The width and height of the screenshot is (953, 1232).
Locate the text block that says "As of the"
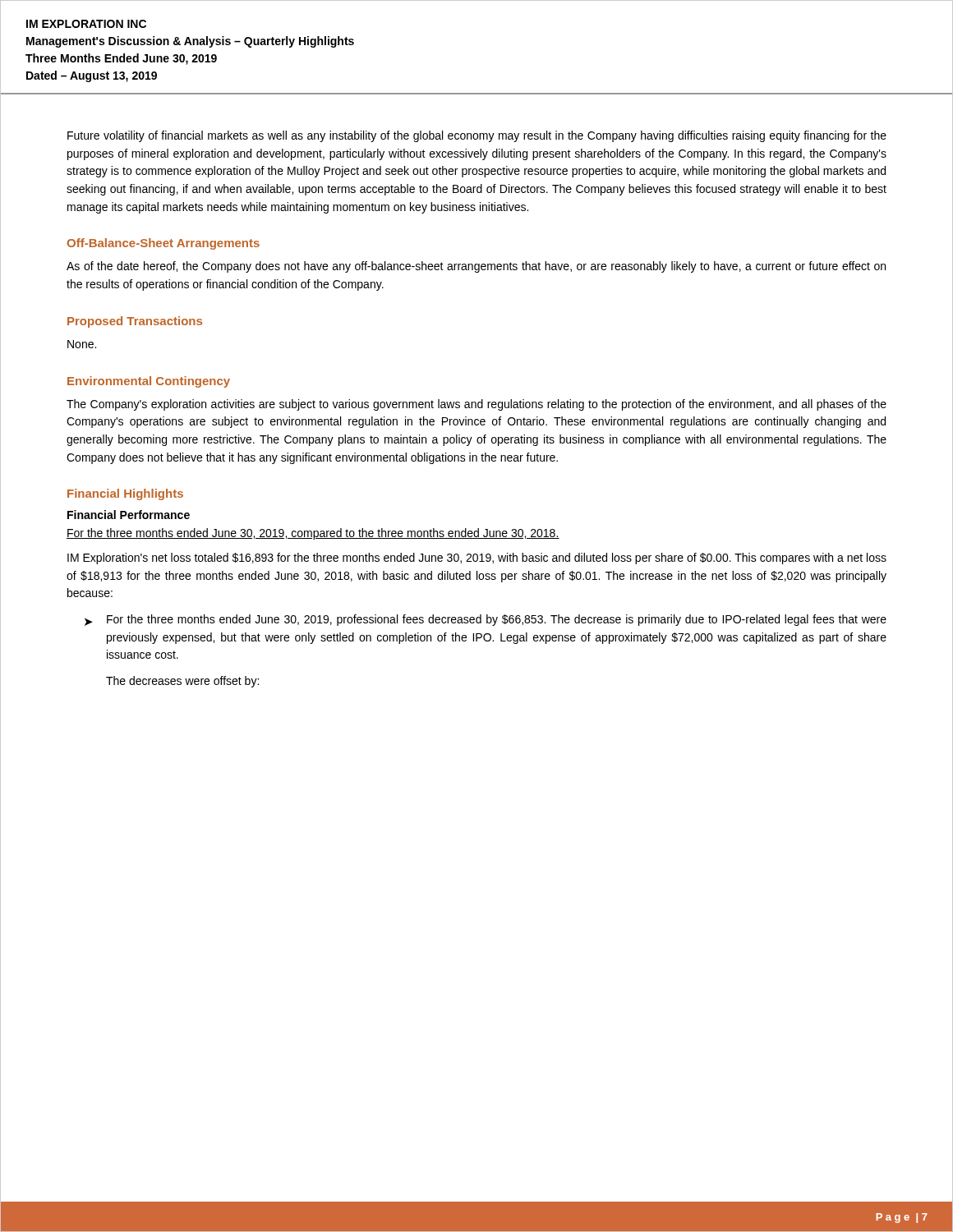coord(476,275)
